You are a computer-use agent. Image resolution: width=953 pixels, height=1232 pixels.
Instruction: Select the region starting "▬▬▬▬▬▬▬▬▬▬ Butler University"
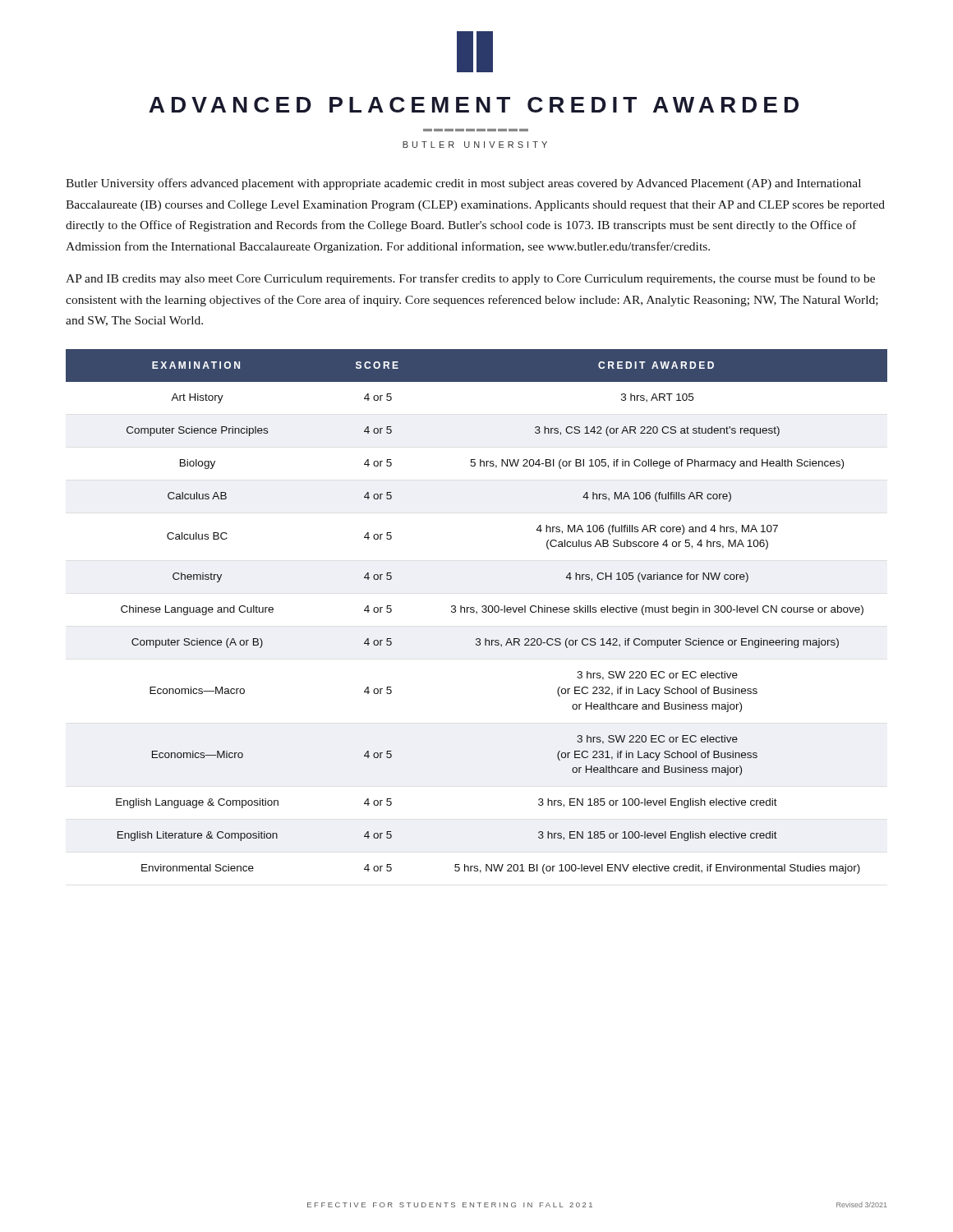(476, 136)
